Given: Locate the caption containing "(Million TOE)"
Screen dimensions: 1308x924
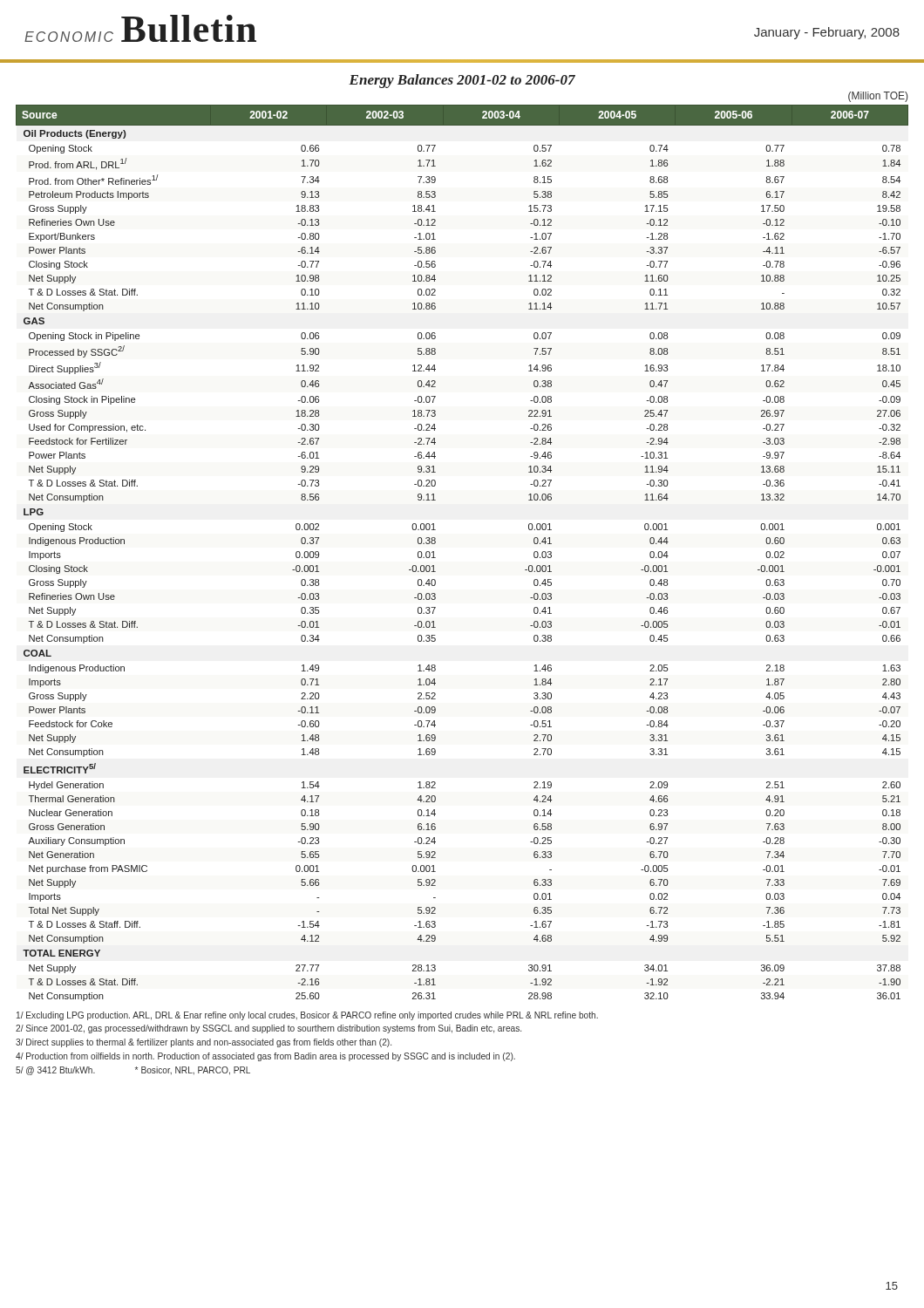Looking at the screenshot, I should pos(878,96).
